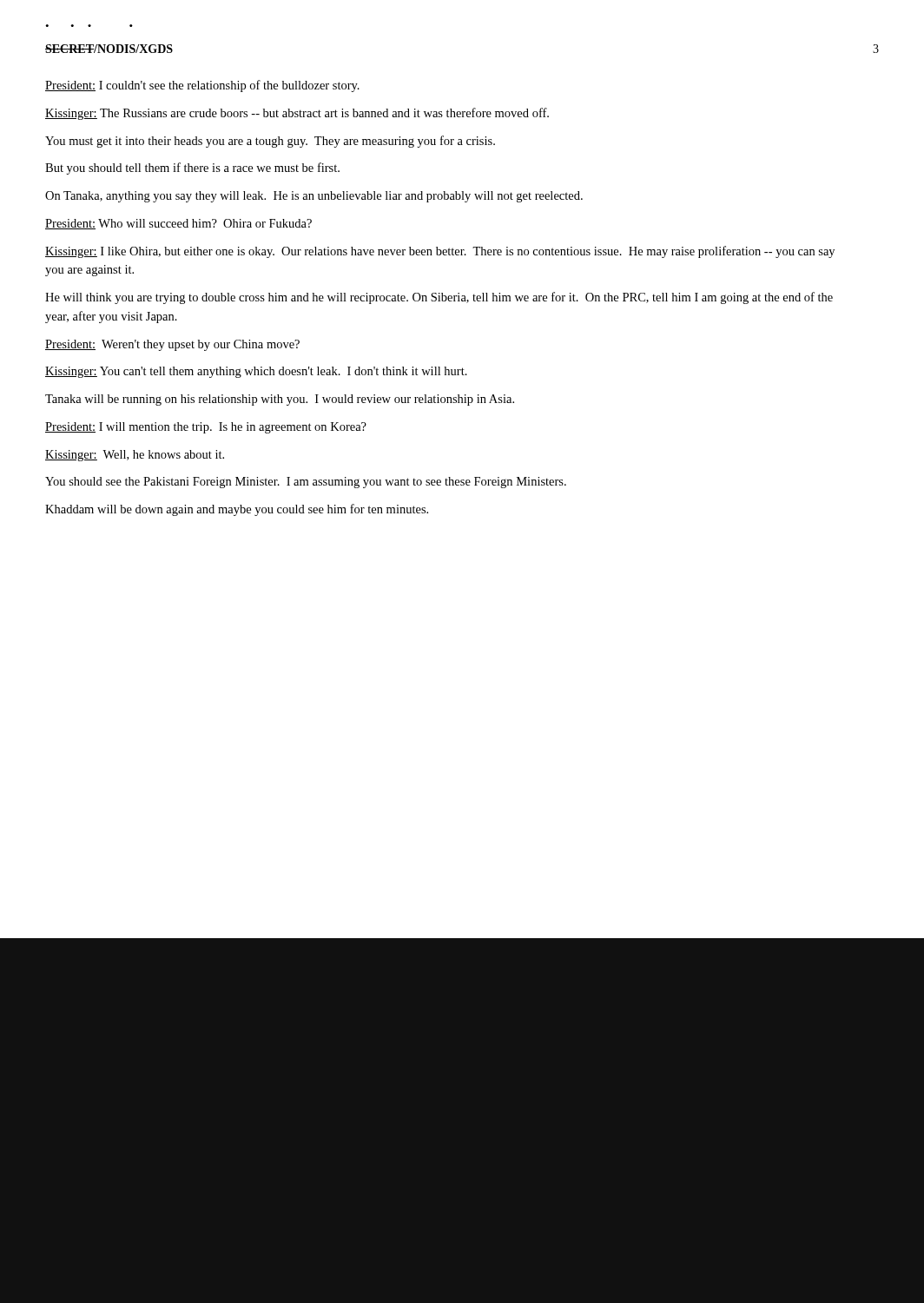Point to the region starting "President: I will mention the"
924x1303 pixels.
point(206,426)
